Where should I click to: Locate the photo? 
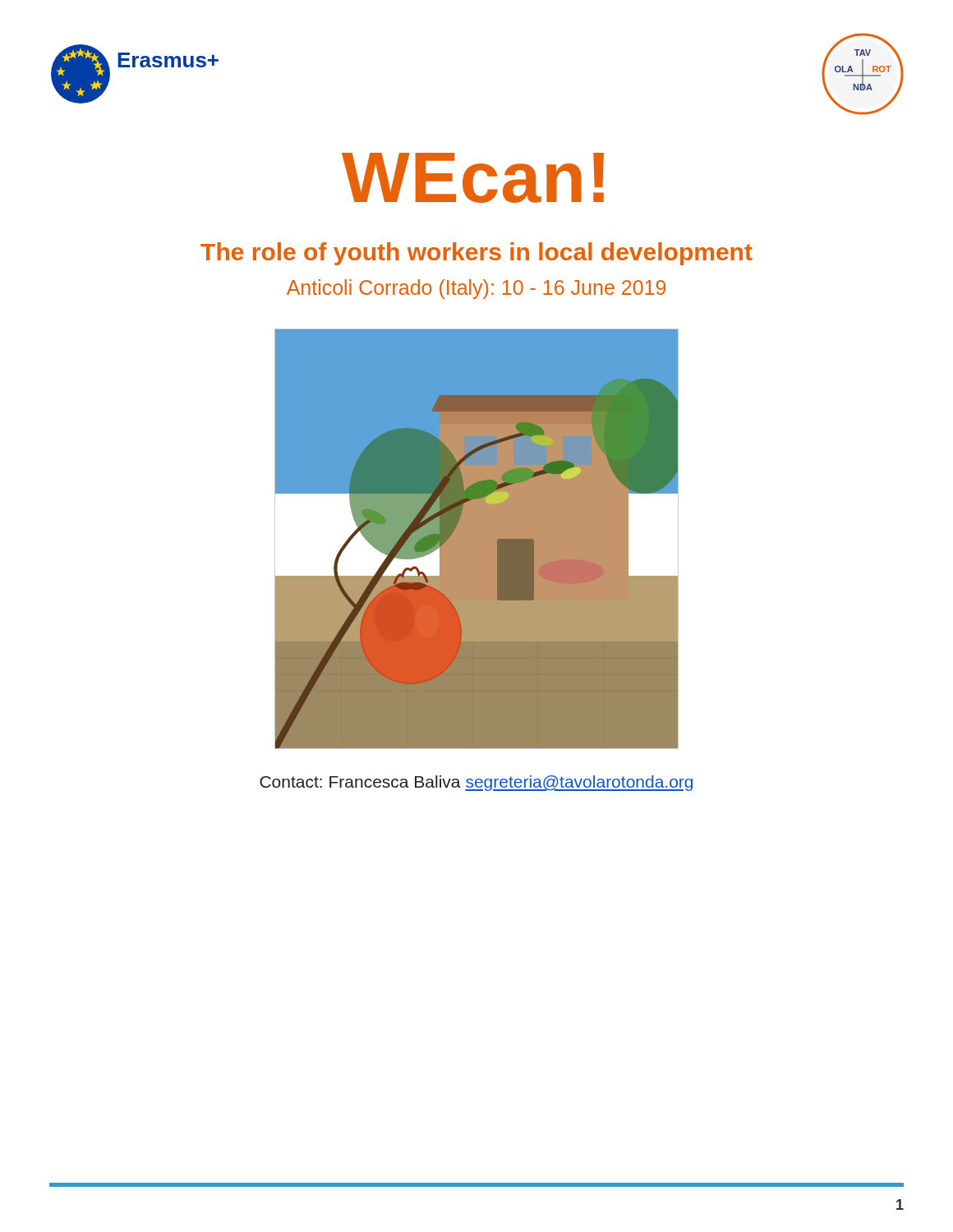pos(476,539)
